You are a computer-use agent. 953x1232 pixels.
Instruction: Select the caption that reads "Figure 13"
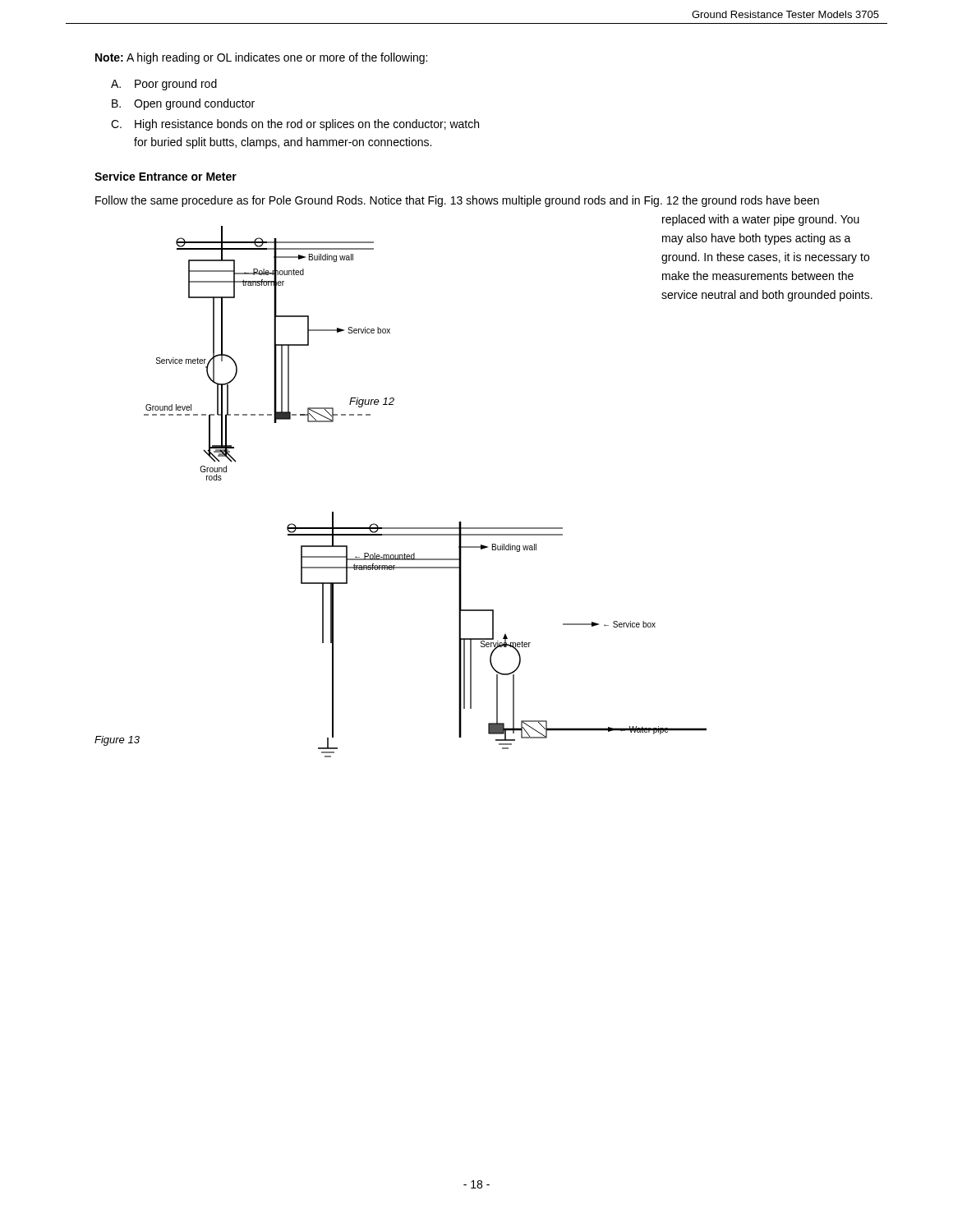tap(117, 739)
